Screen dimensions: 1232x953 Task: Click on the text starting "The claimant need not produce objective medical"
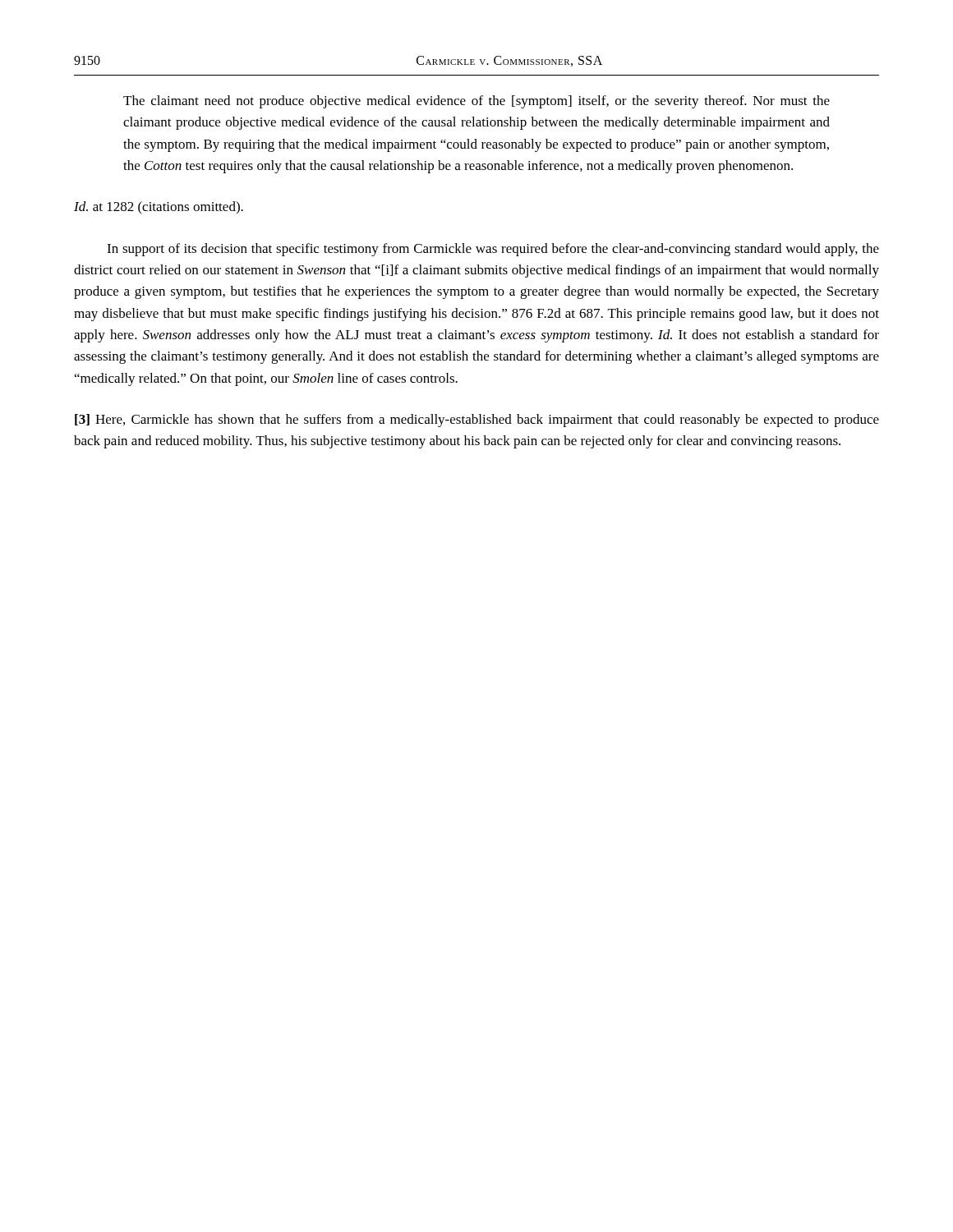pos(476,133)
